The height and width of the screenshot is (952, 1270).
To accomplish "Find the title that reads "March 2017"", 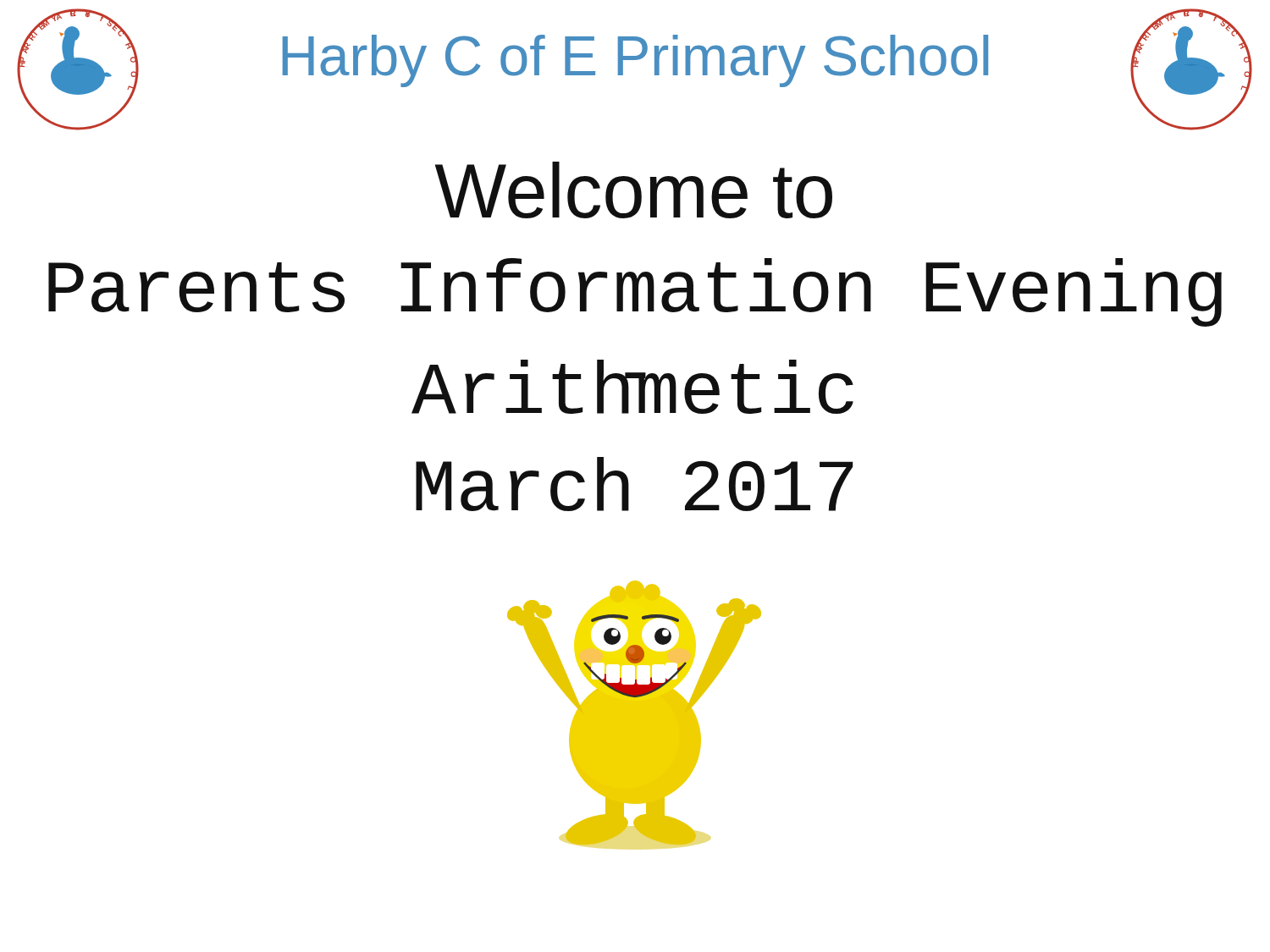I will pos(635,490).
